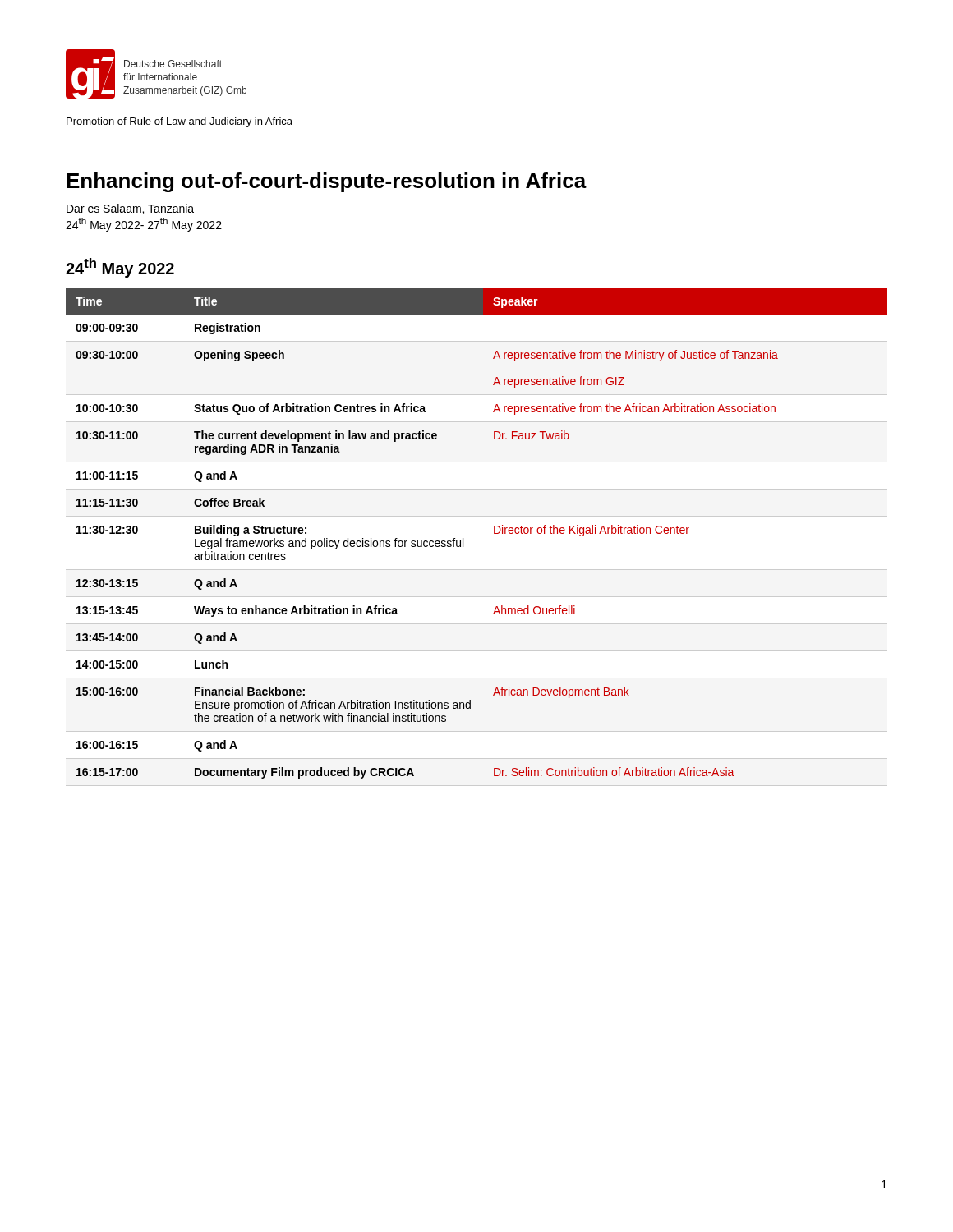Click on the table containing "Status Quo of Arbitration"
The height and width of the screenshot is (1232, 953).
(x=476, y=537)
